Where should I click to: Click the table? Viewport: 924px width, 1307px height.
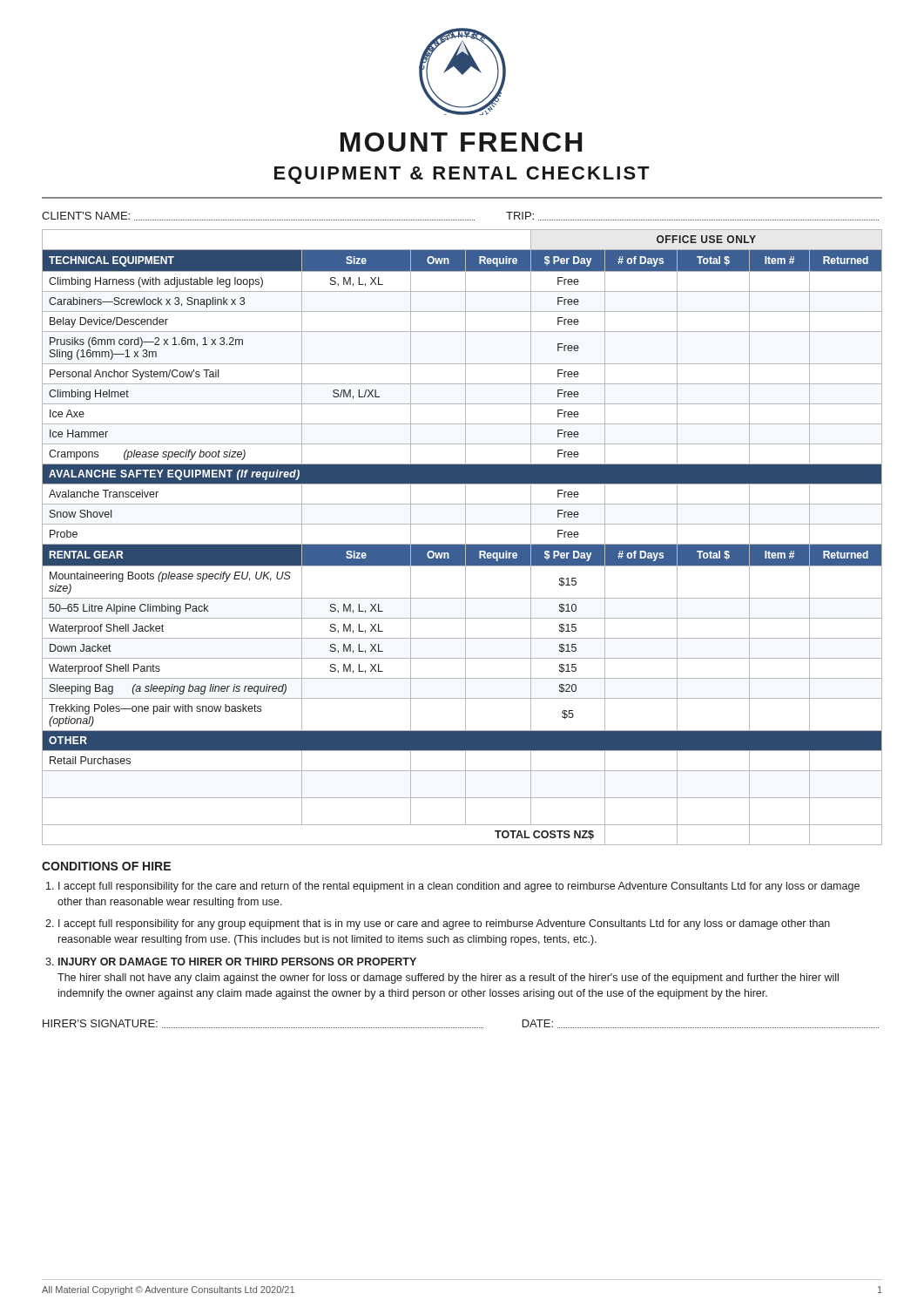(462, 537)
